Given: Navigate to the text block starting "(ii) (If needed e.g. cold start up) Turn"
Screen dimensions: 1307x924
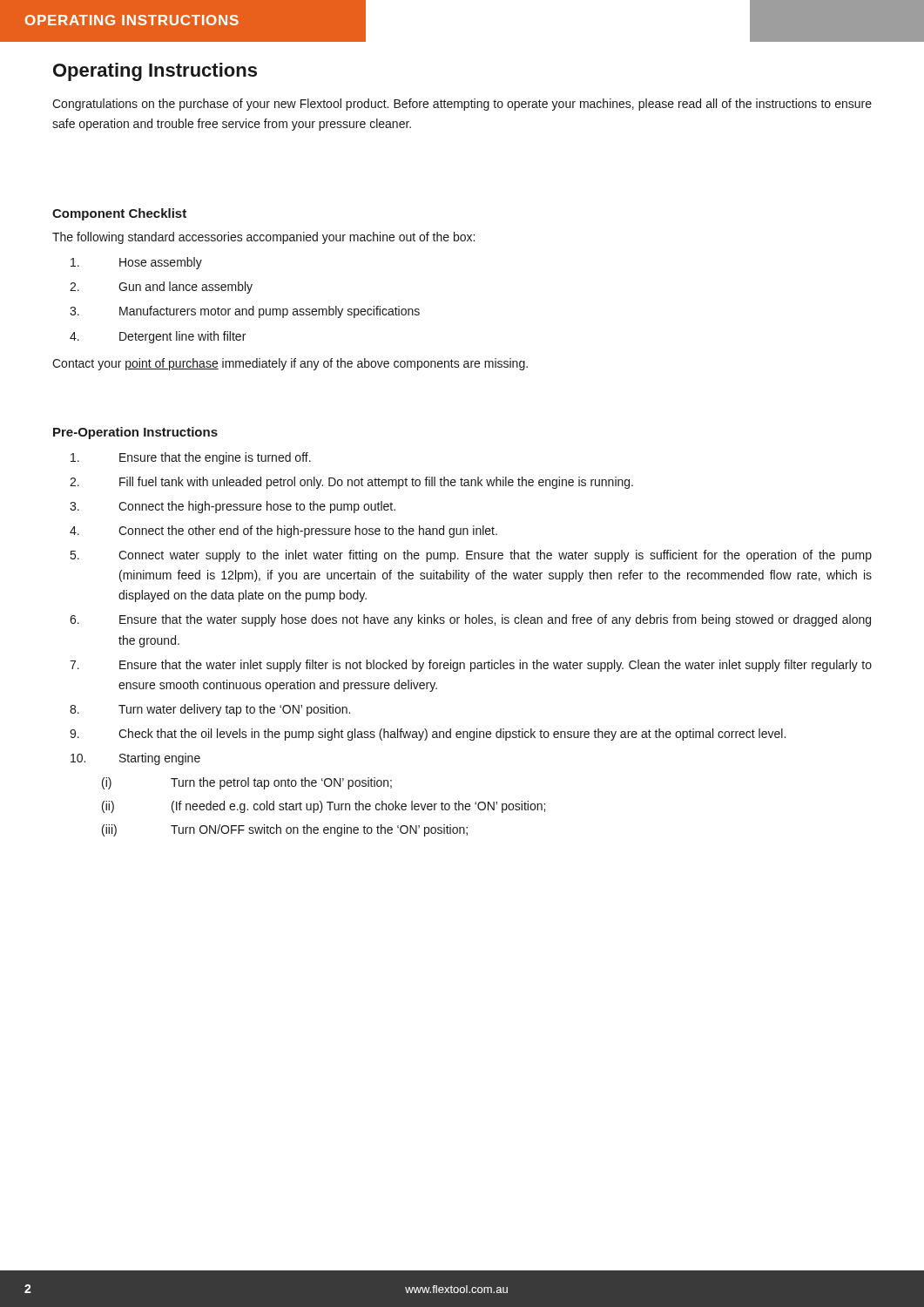Looking at the screenshot, I should 462,807.
